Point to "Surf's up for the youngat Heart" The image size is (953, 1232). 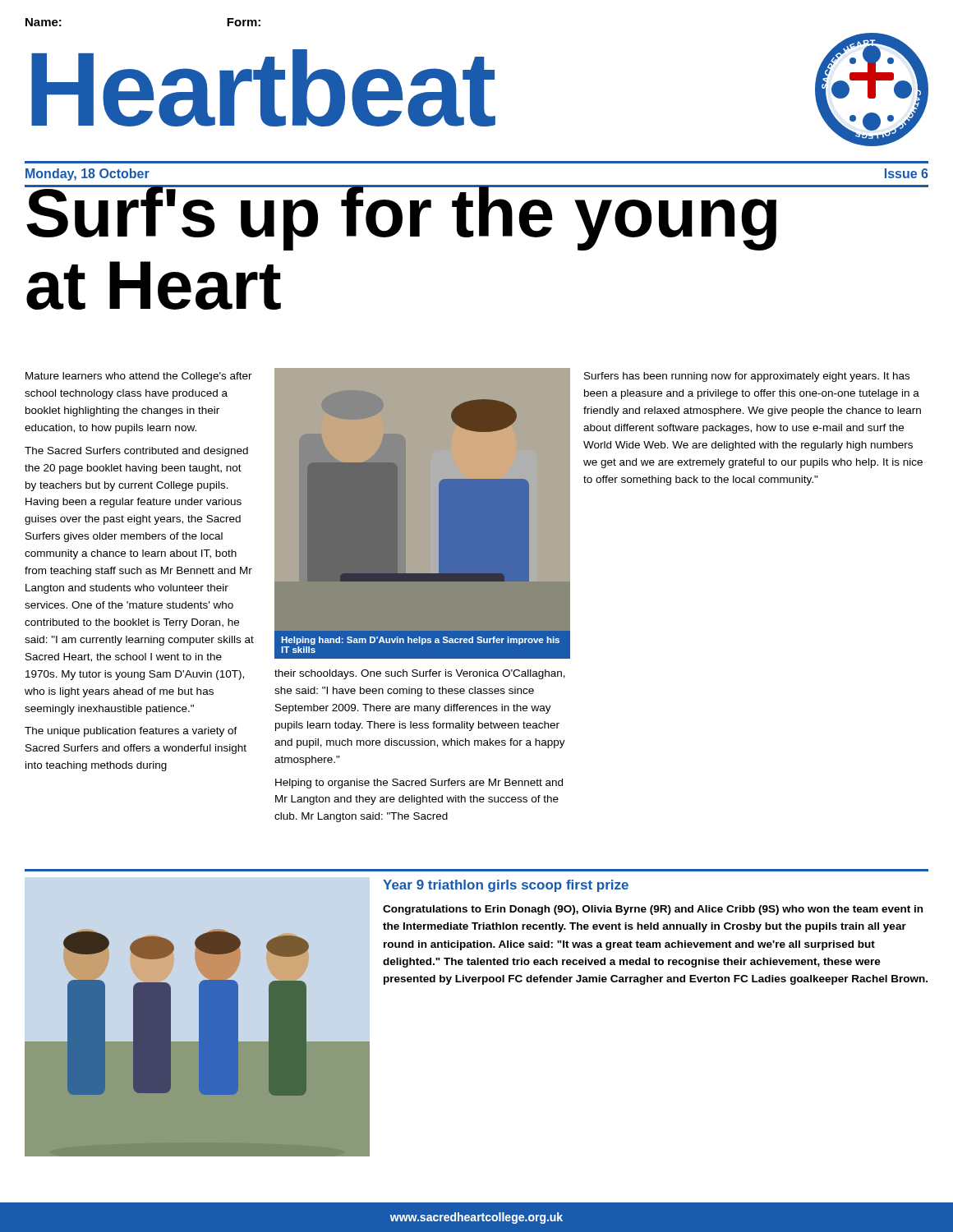pyautogui.click(x=403, y=249)
